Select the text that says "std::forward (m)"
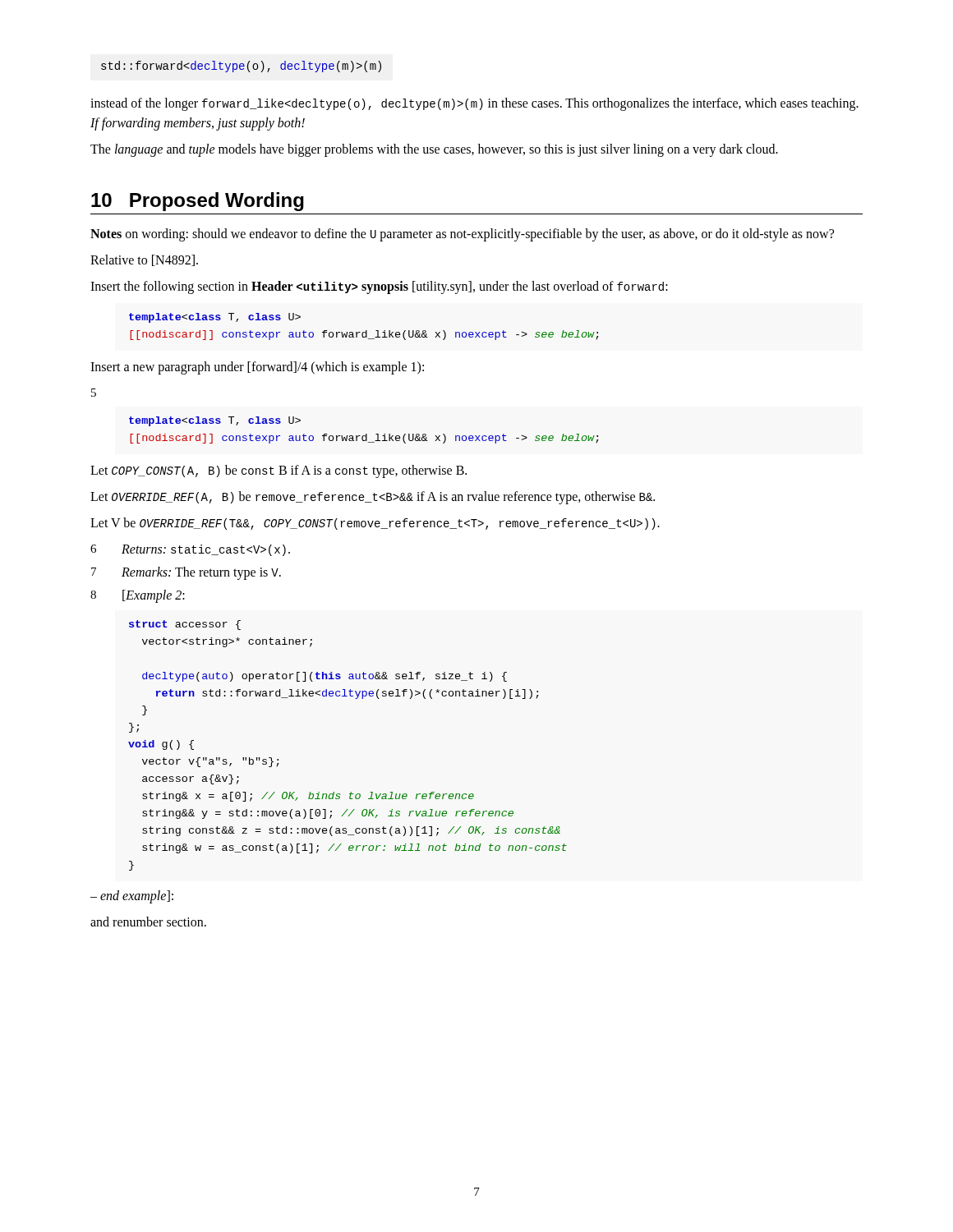Viewport: 953px width, 1232px height. click(242, 67)
